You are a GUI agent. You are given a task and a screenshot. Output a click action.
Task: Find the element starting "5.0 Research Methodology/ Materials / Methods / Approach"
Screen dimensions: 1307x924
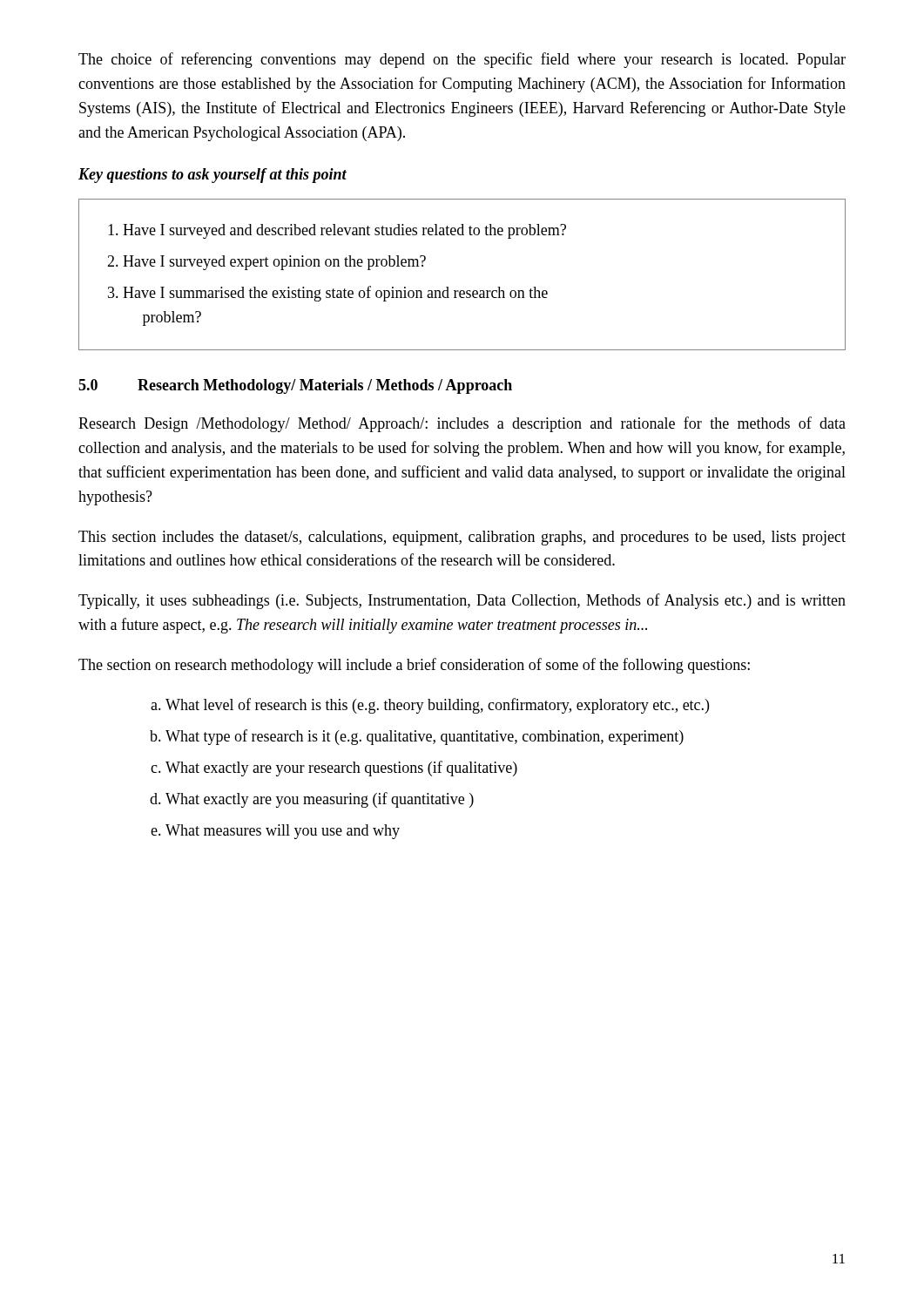coord(462,386)
